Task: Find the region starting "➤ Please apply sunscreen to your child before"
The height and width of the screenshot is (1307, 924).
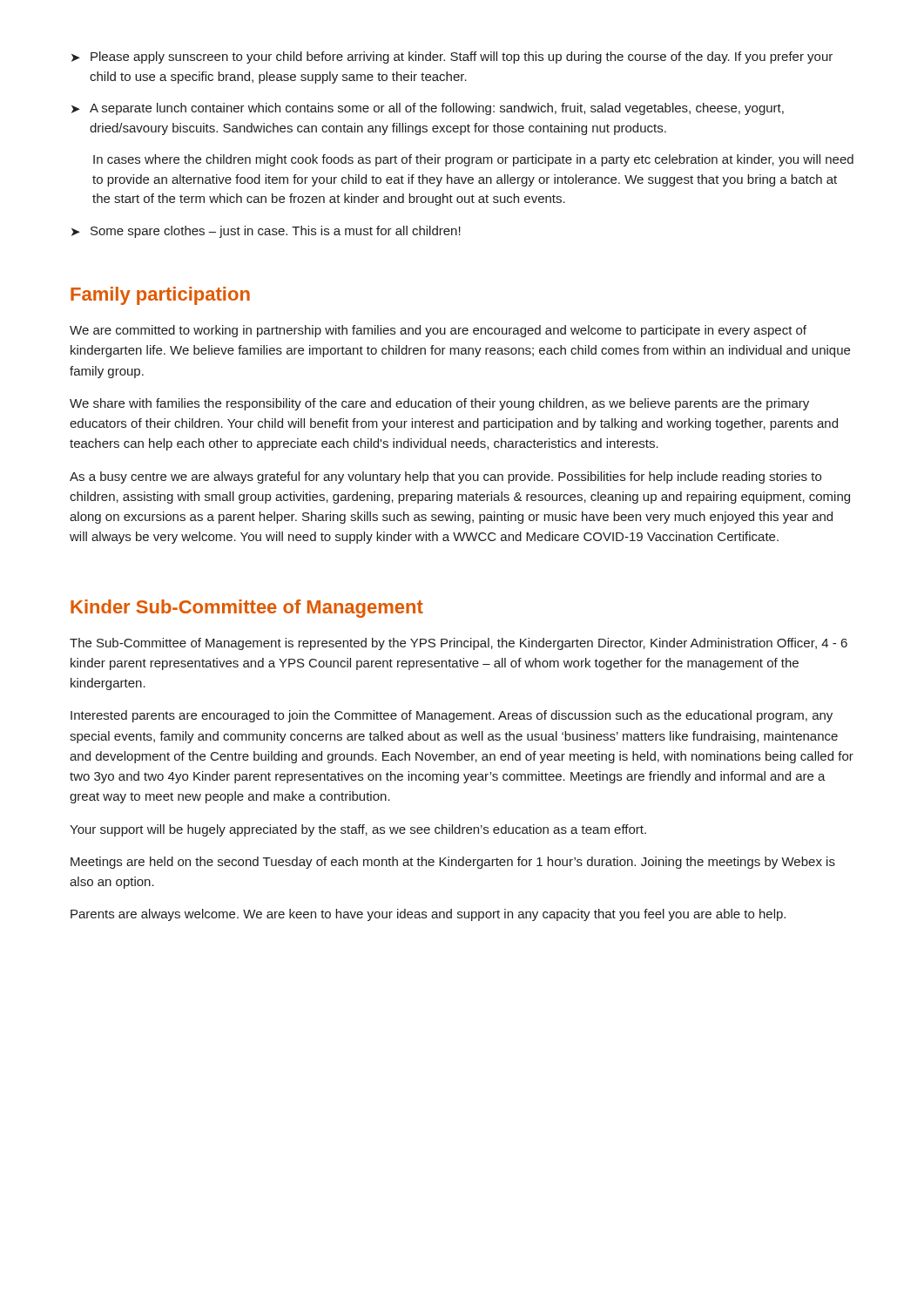Action: pyautogui.click(x=462, y=67)
